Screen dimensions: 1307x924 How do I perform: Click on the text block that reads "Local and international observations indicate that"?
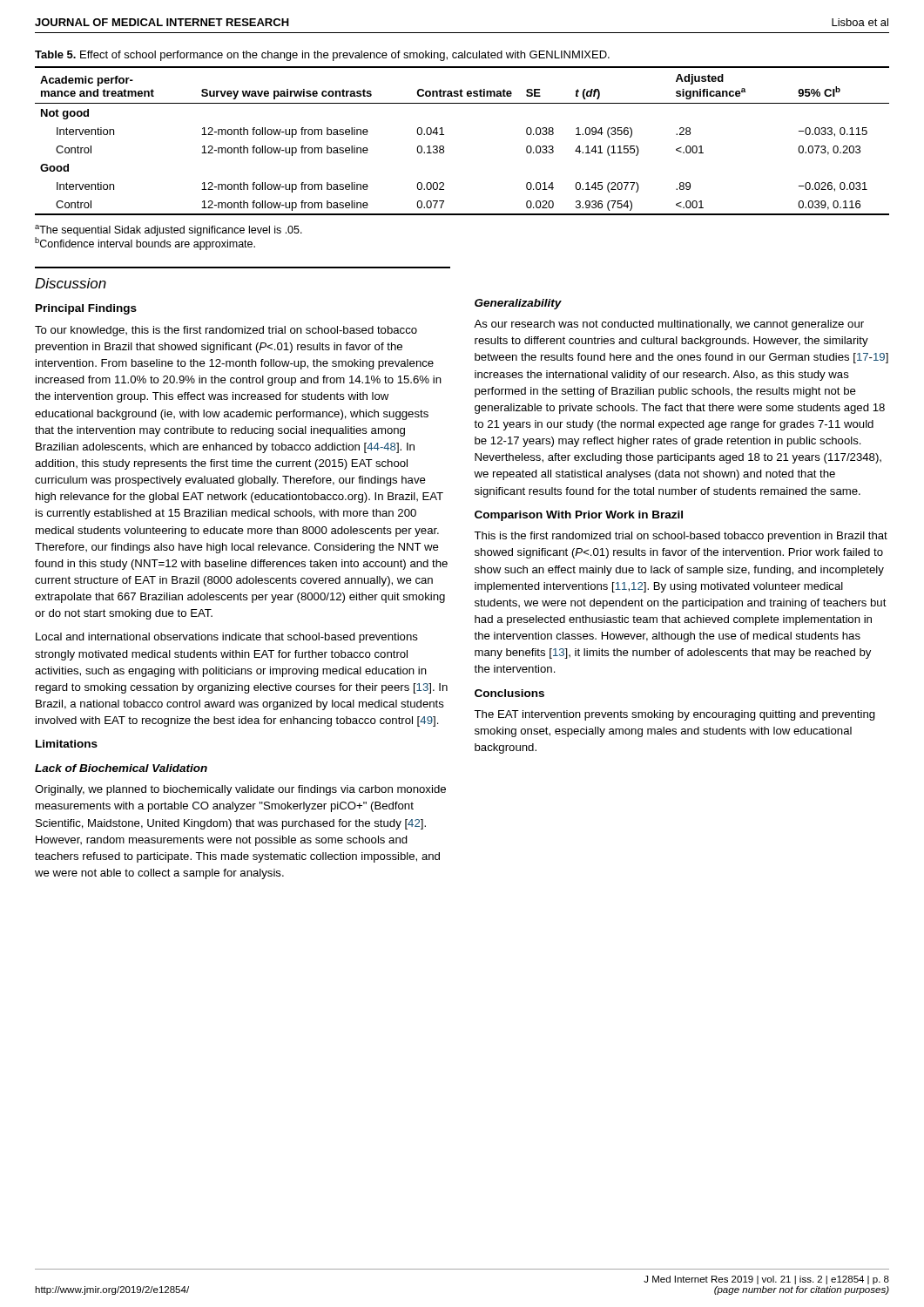tap(242, 679)
